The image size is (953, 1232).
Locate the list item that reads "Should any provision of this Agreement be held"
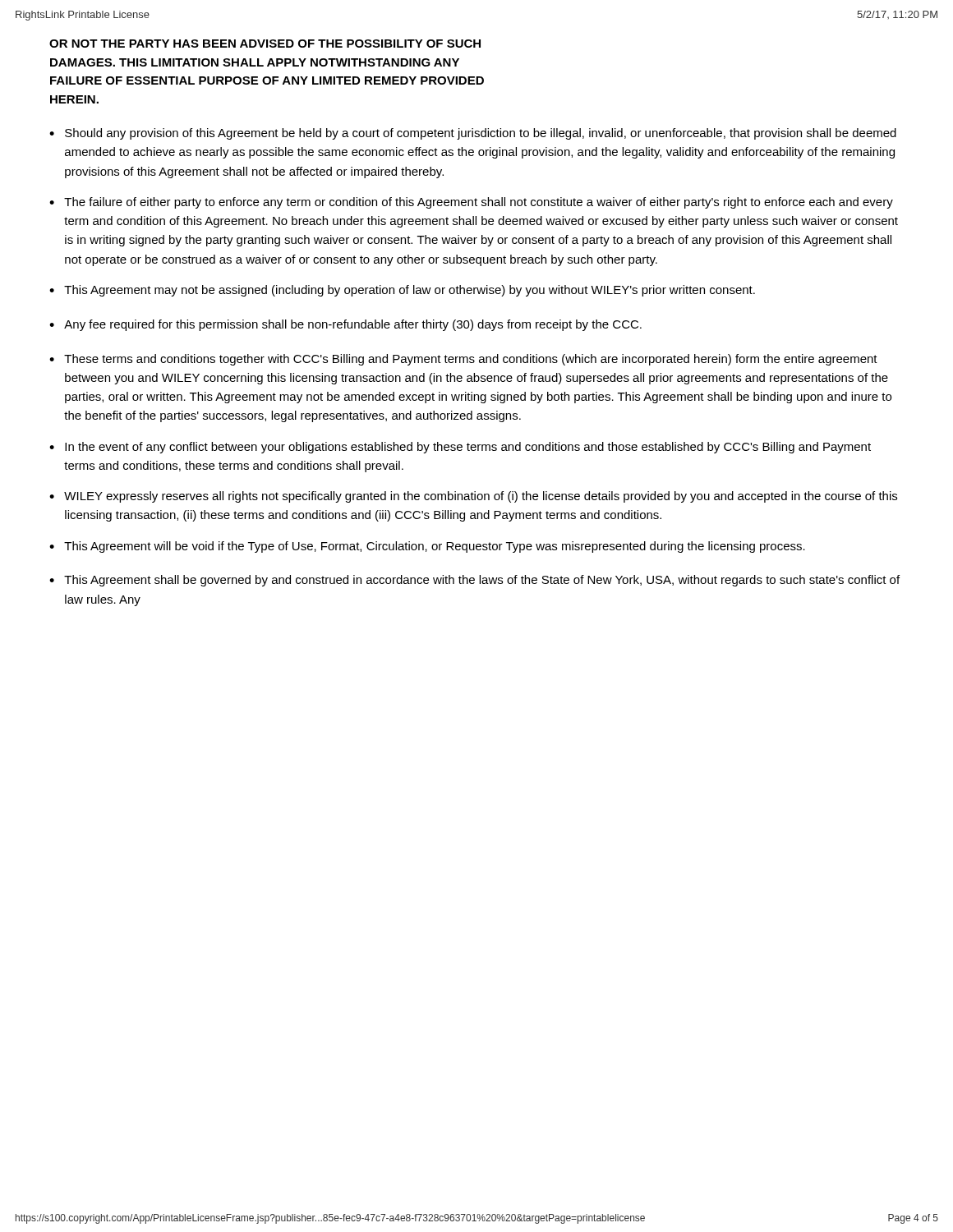pos(484,152)
